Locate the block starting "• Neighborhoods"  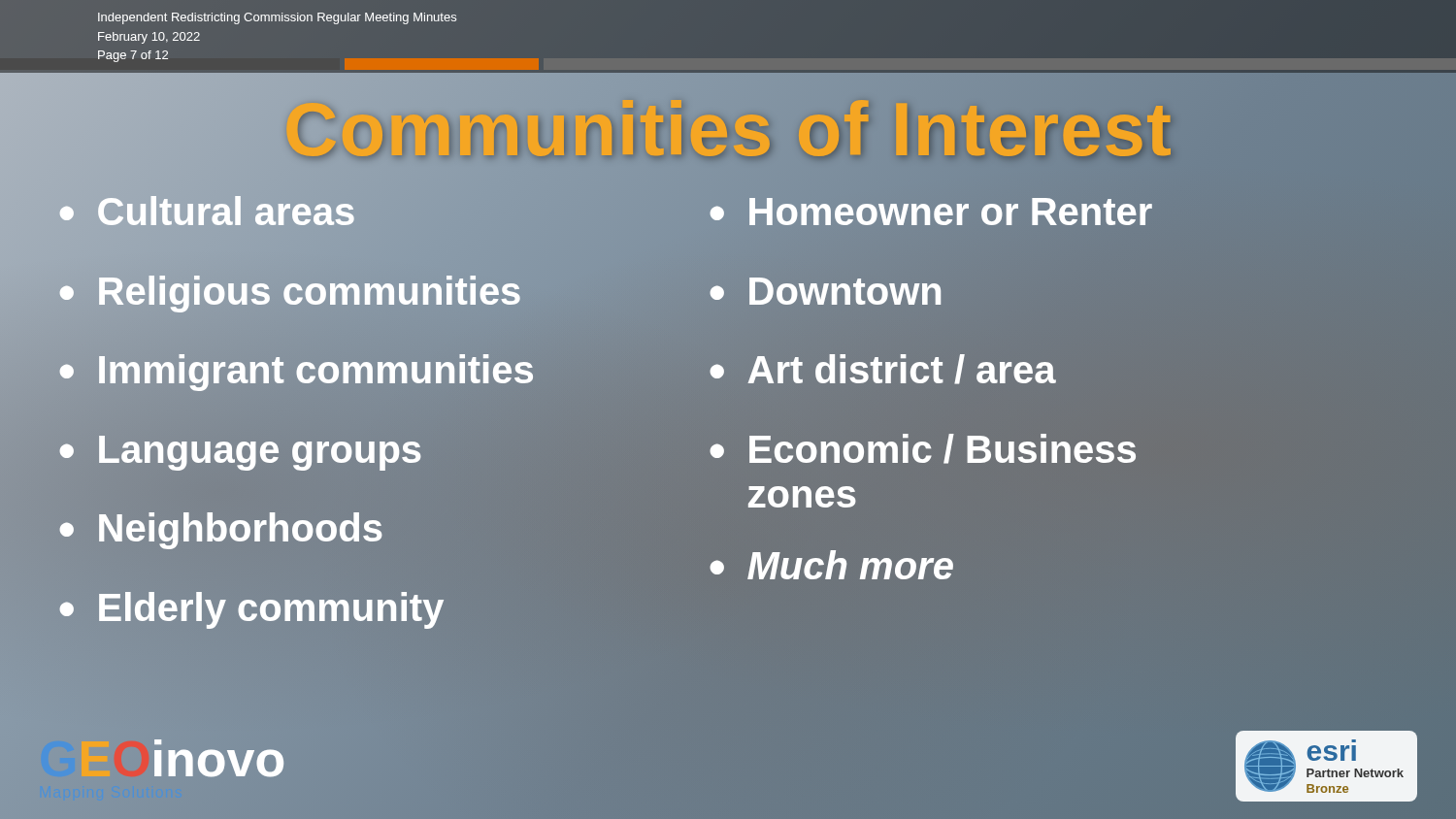coord(221,532)
